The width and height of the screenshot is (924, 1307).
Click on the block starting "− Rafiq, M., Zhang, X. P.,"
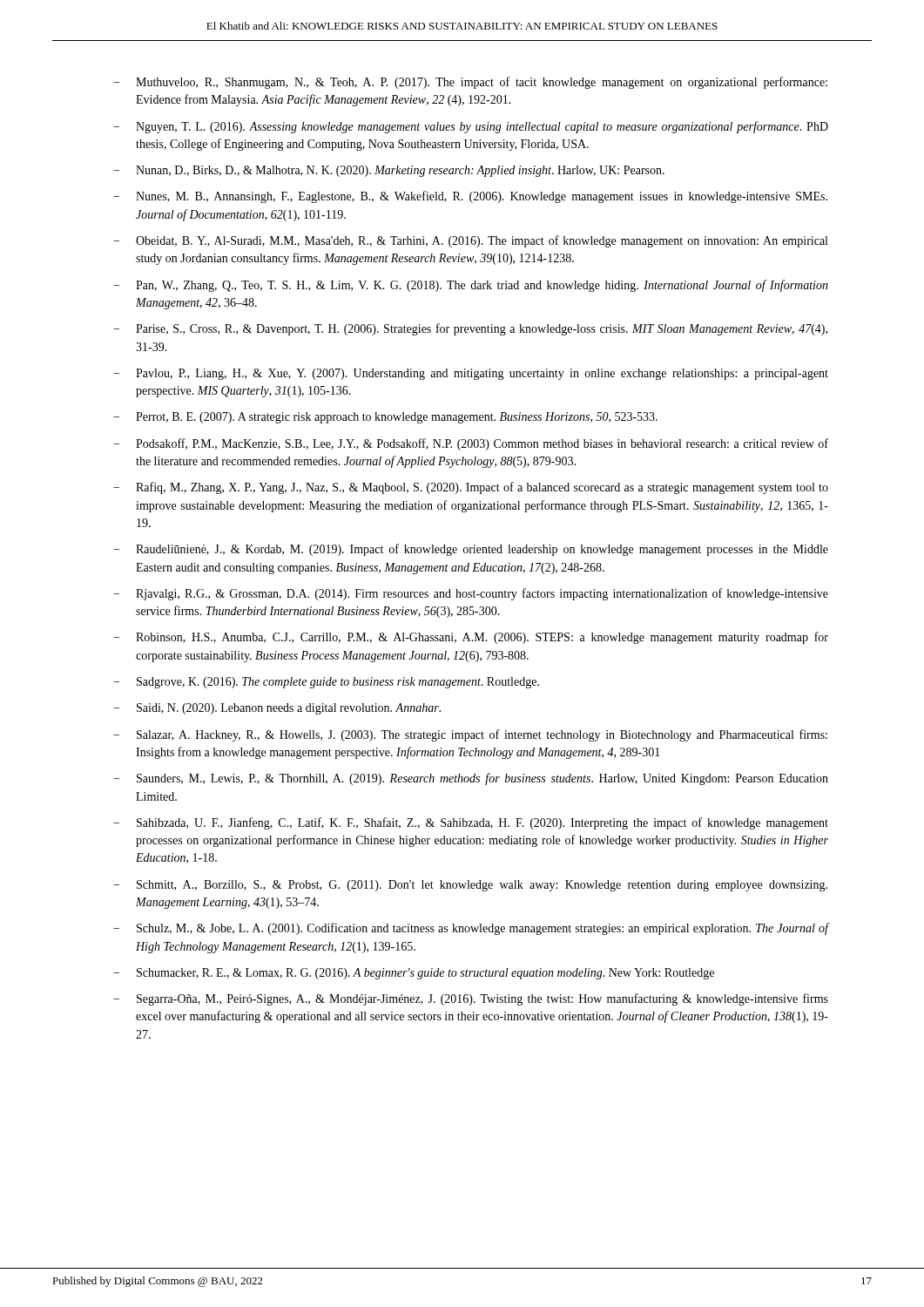(x=471, y=506)
